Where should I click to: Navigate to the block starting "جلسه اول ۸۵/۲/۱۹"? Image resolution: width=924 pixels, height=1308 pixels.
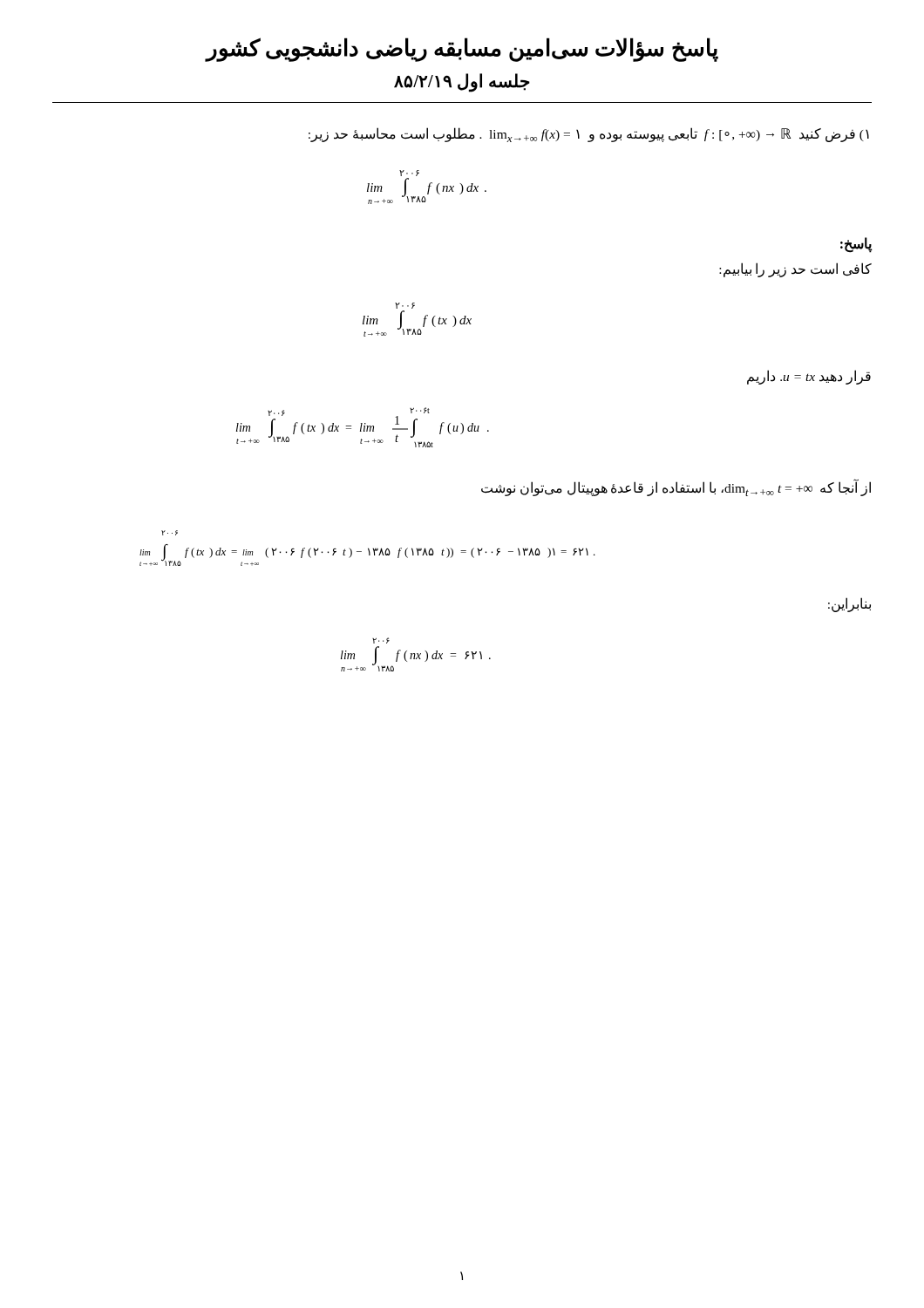click(x=462, y=81)
